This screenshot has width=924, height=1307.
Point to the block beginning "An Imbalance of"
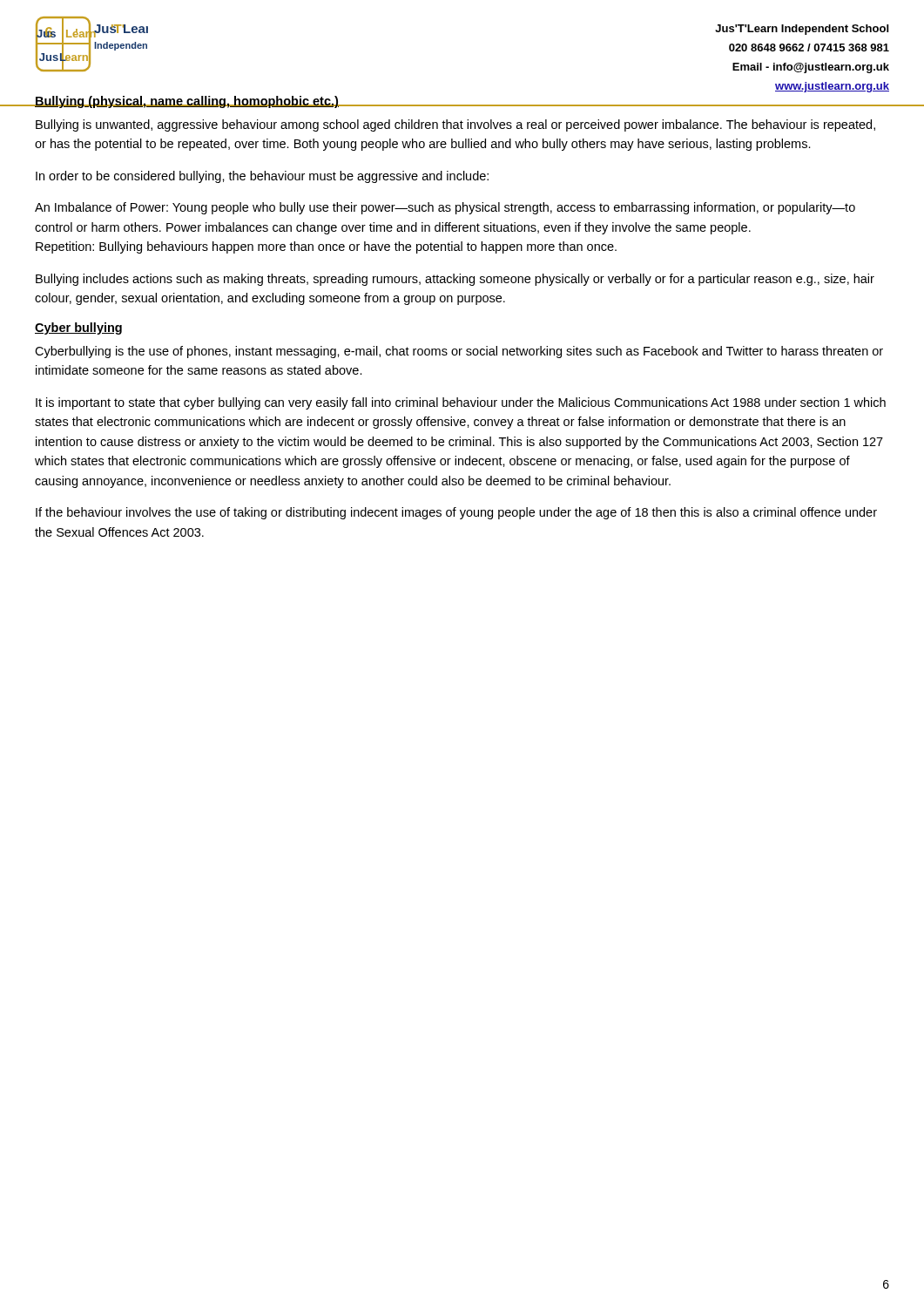(445, 227)
